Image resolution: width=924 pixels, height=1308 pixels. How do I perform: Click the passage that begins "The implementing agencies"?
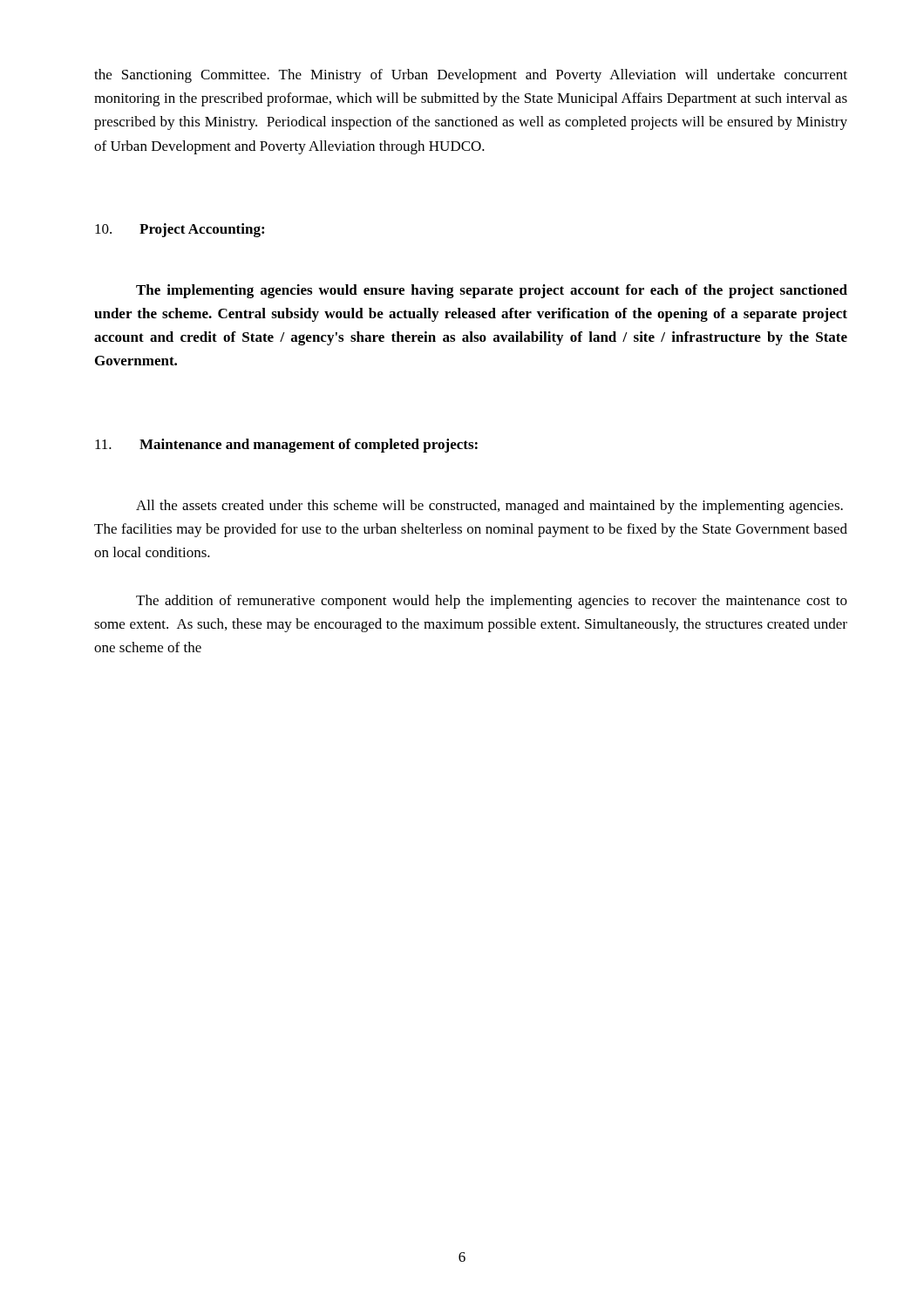471,325
